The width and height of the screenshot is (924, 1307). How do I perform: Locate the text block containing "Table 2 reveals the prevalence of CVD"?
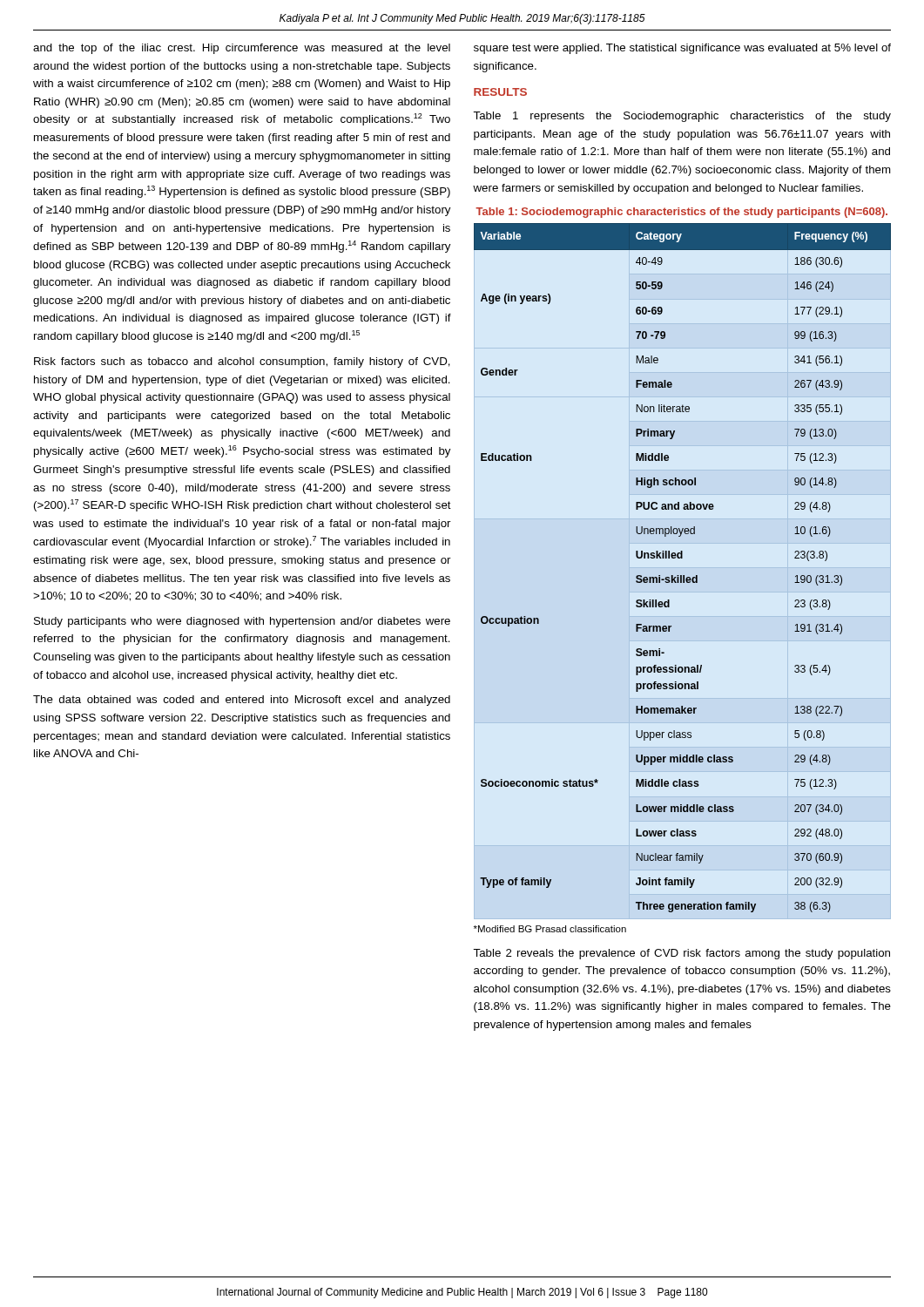point(682,989)
